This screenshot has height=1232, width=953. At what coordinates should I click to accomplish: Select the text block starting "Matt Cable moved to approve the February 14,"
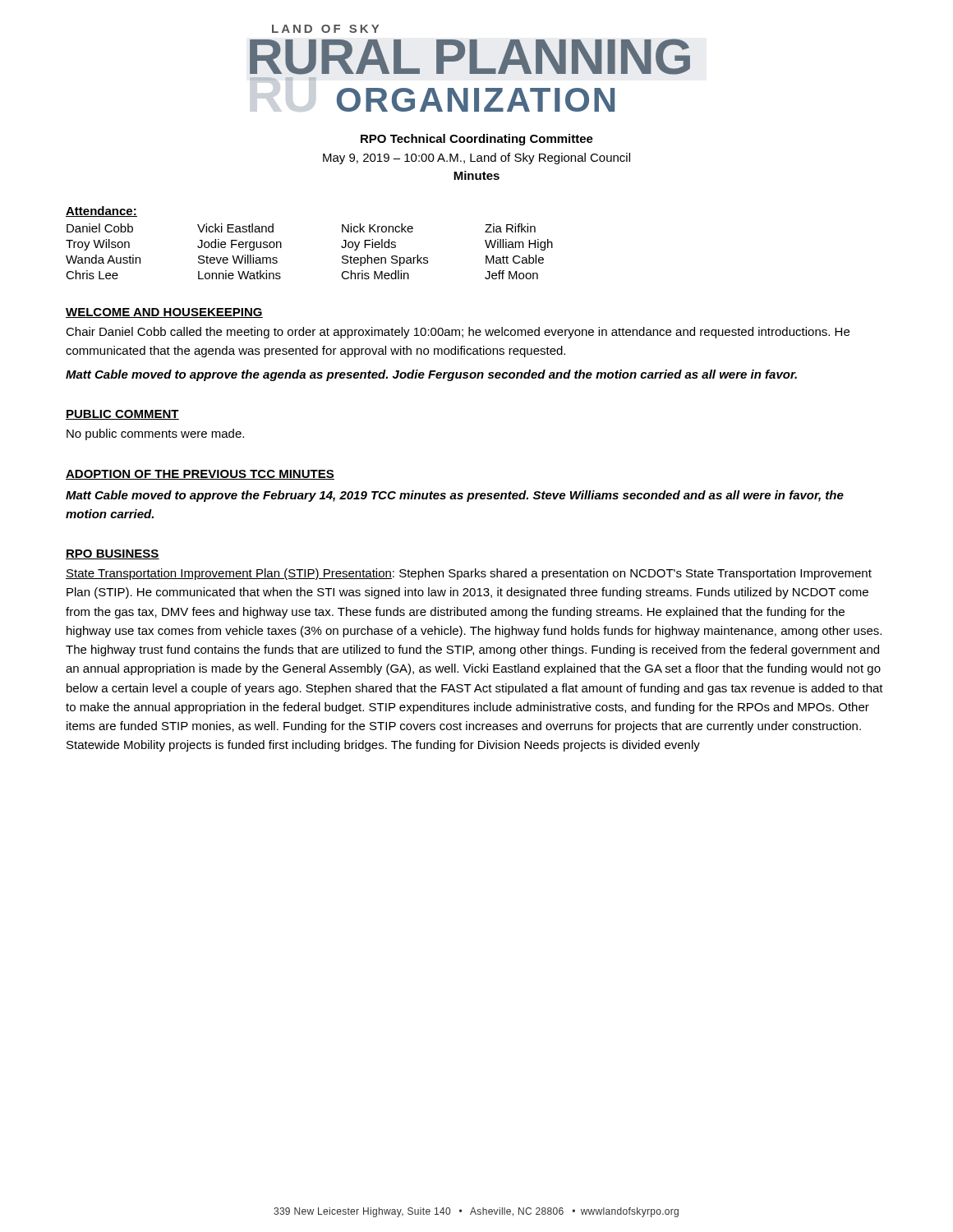click(x=455, y=504)
